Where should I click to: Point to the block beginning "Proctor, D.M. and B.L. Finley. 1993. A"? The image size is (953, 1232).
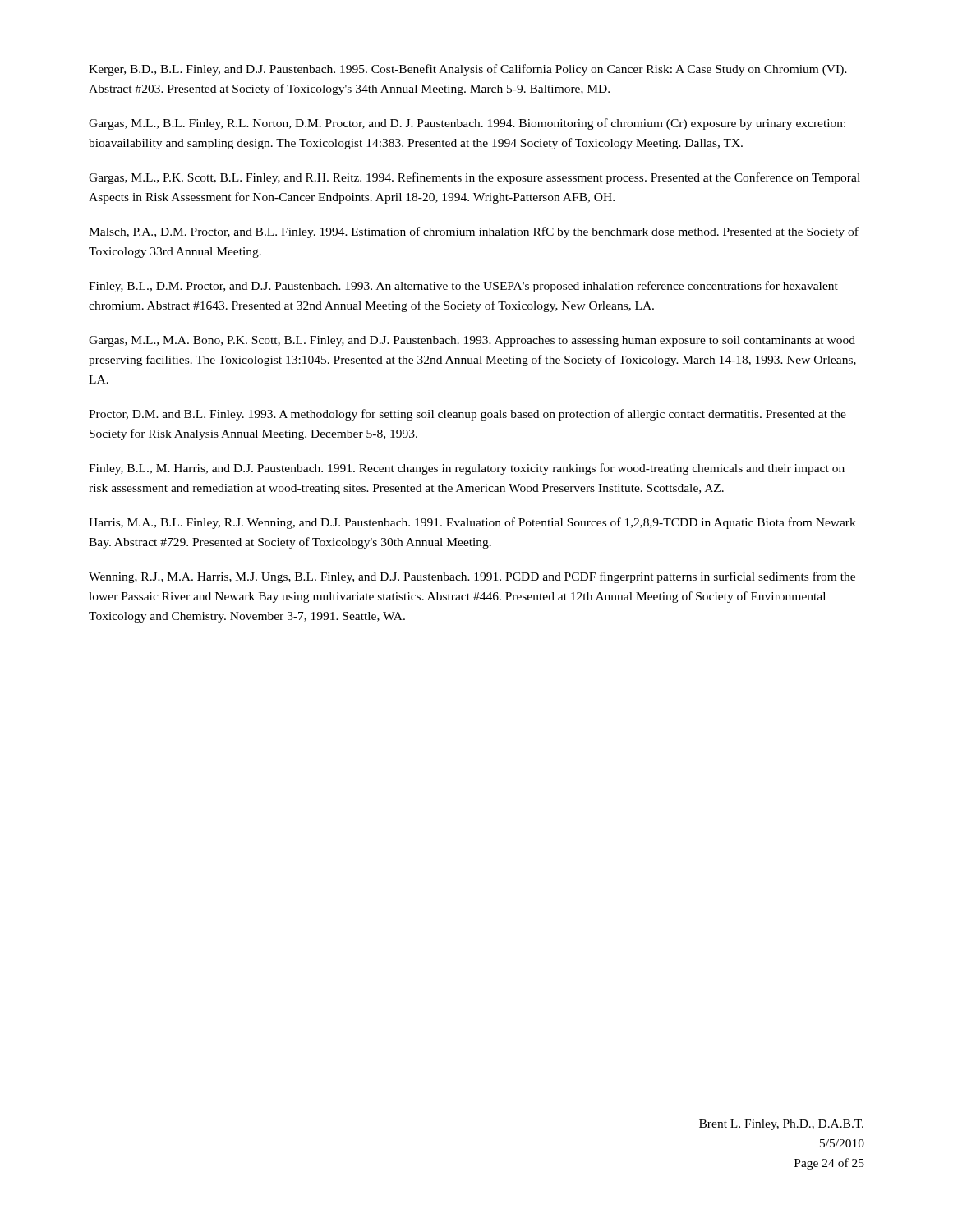(x=467, y=424)
